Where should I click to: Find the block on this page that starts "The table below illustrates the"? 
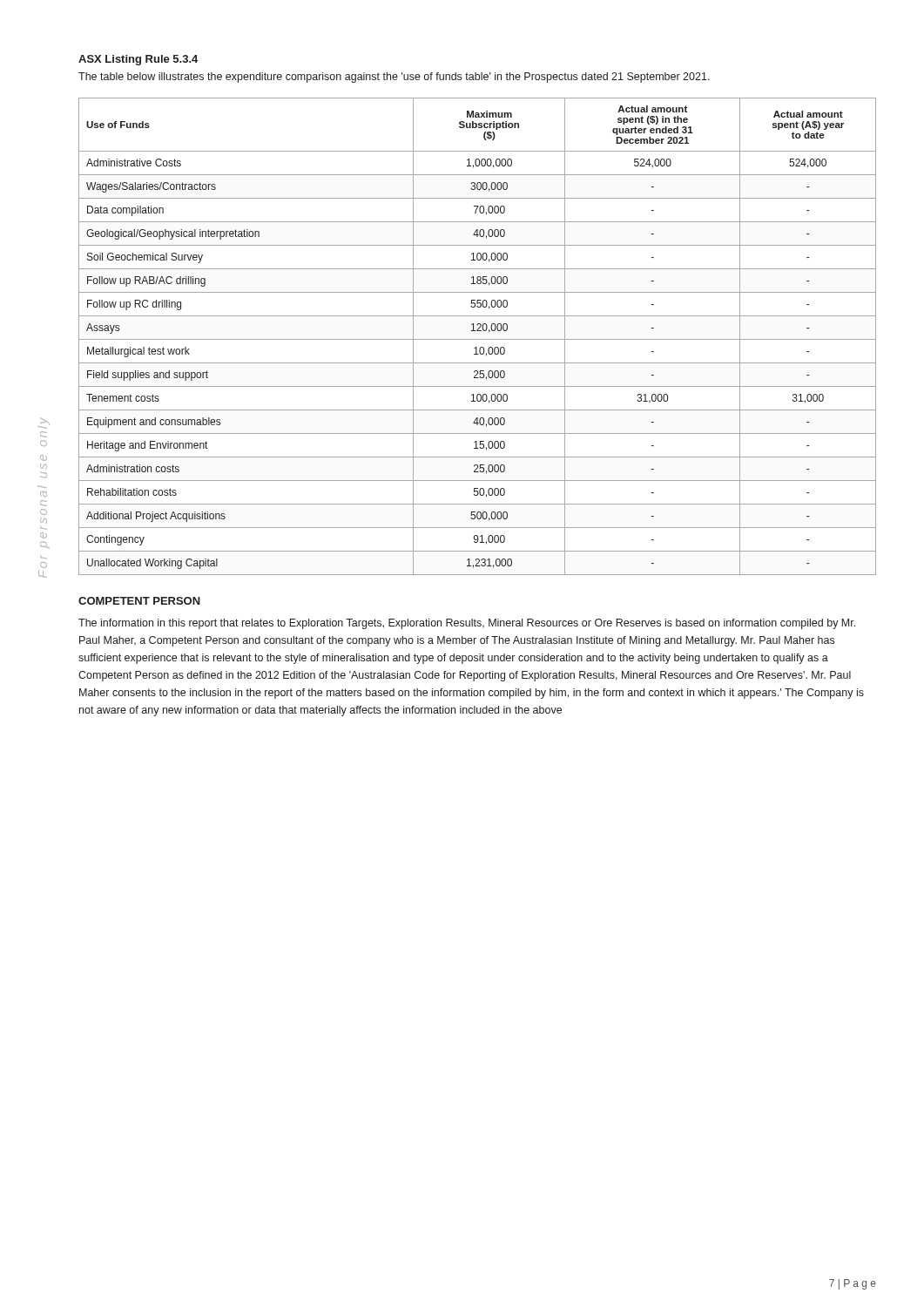tap(394, 77)
